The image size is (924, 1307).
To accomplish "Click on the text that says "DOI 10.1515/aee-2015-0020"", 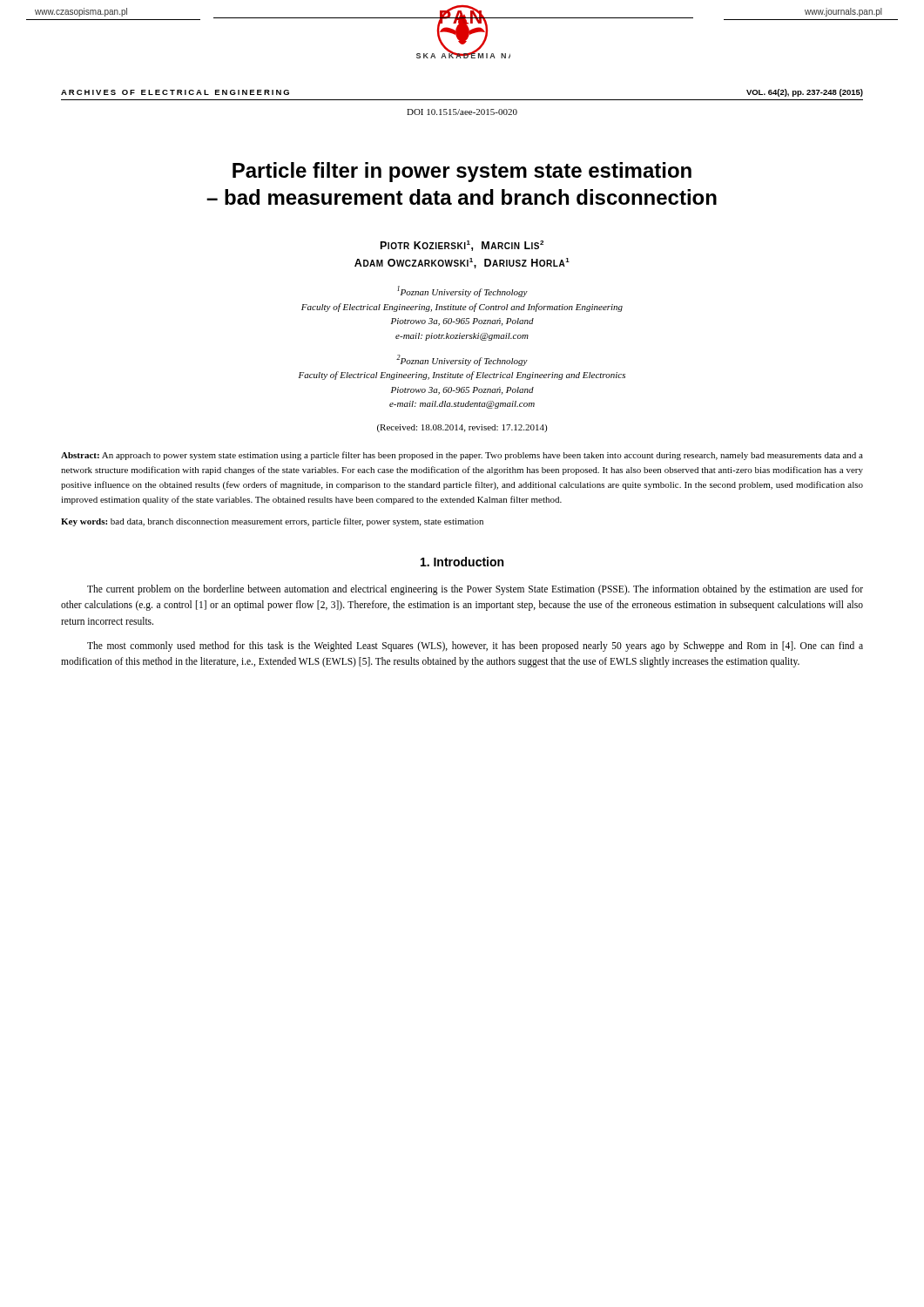I will tap(462, 111).
